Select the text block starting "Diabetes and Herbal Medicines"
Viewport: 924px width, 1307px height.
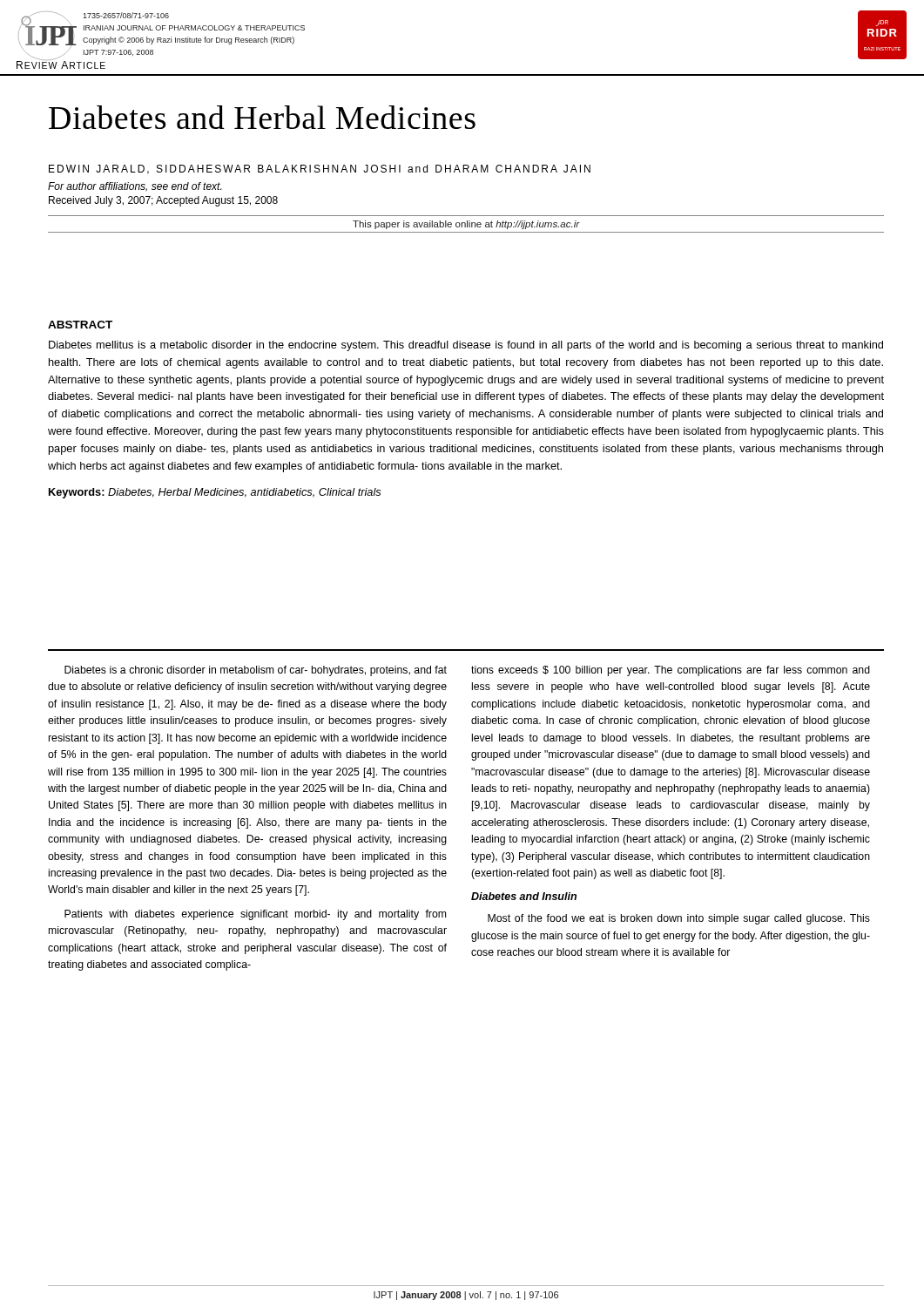tap(466, 113)
